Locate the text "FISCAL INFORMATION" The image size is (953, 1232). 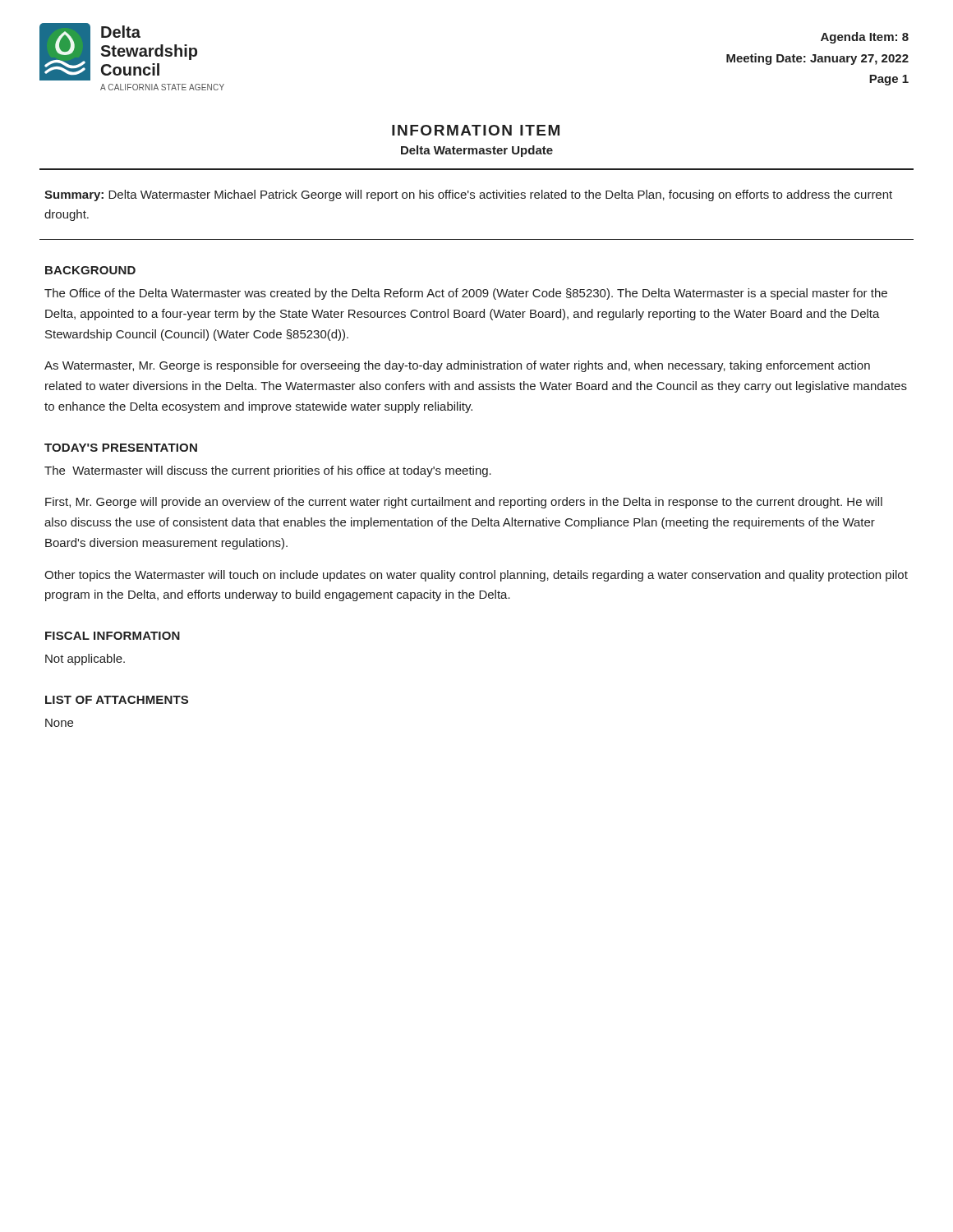tap(112, 635)
